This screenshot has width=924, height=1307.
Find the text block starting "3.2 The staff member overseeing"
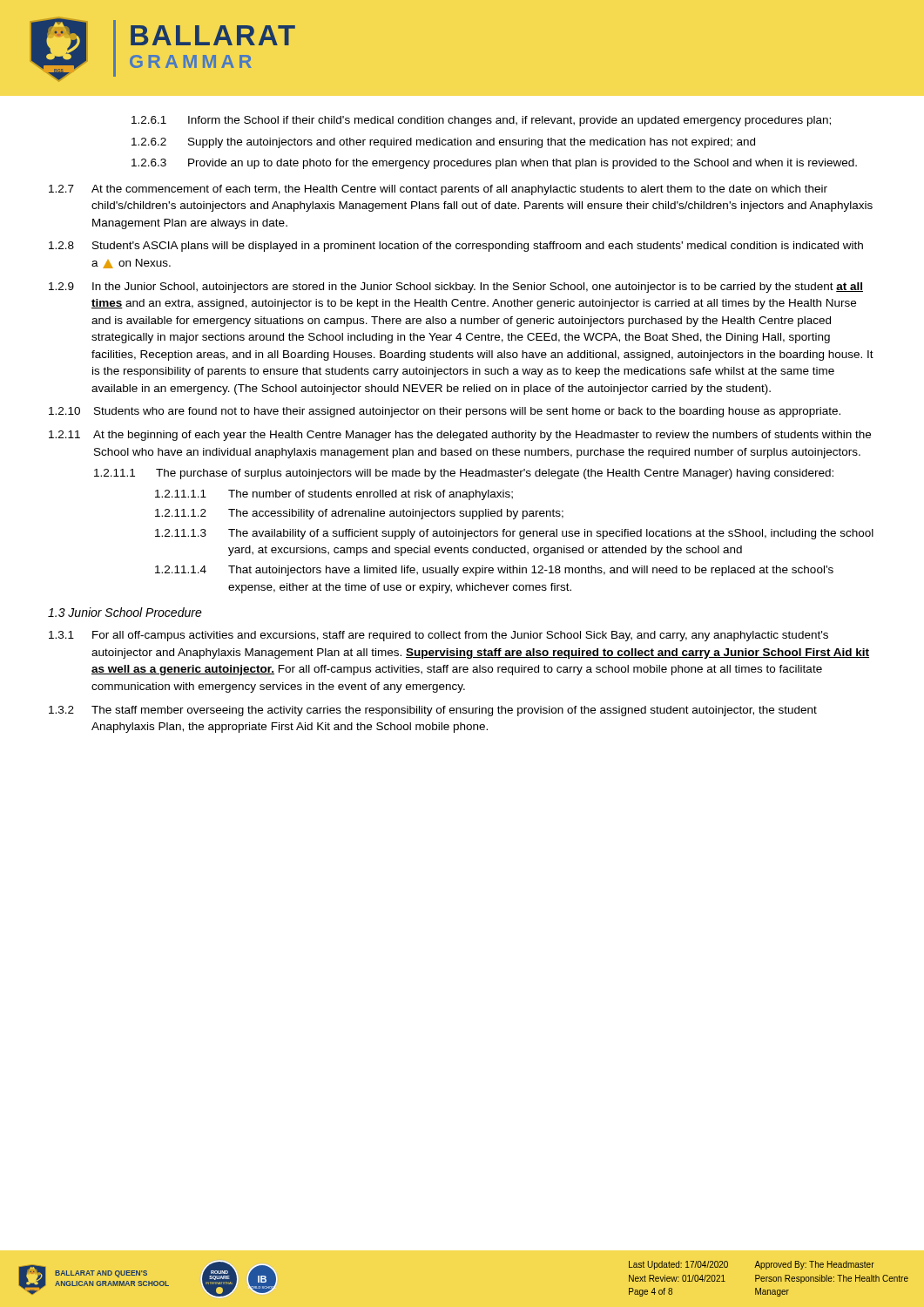462,718
